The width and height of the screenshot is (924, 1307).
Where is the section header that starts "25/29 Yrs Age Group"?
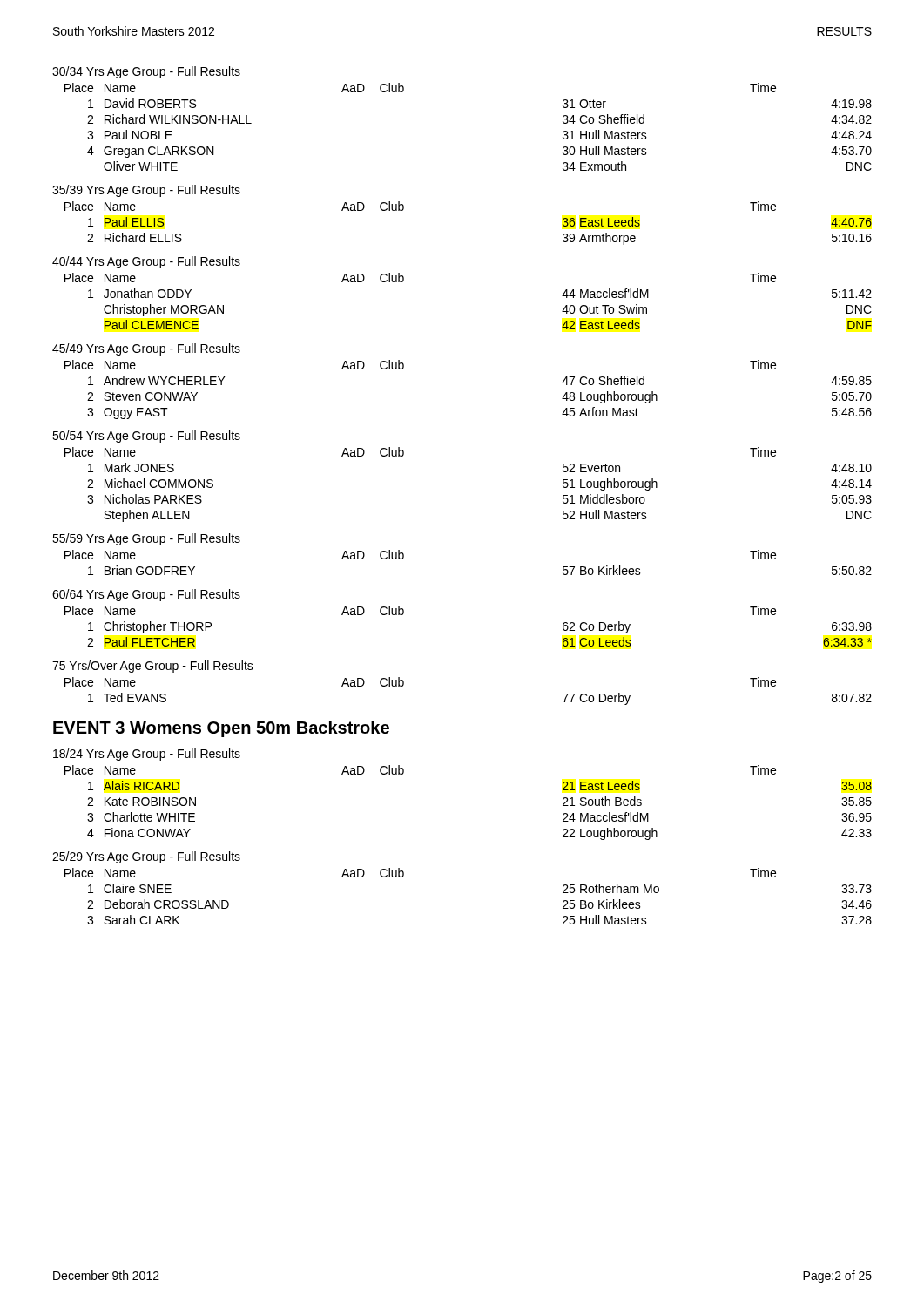pos(146,857)
